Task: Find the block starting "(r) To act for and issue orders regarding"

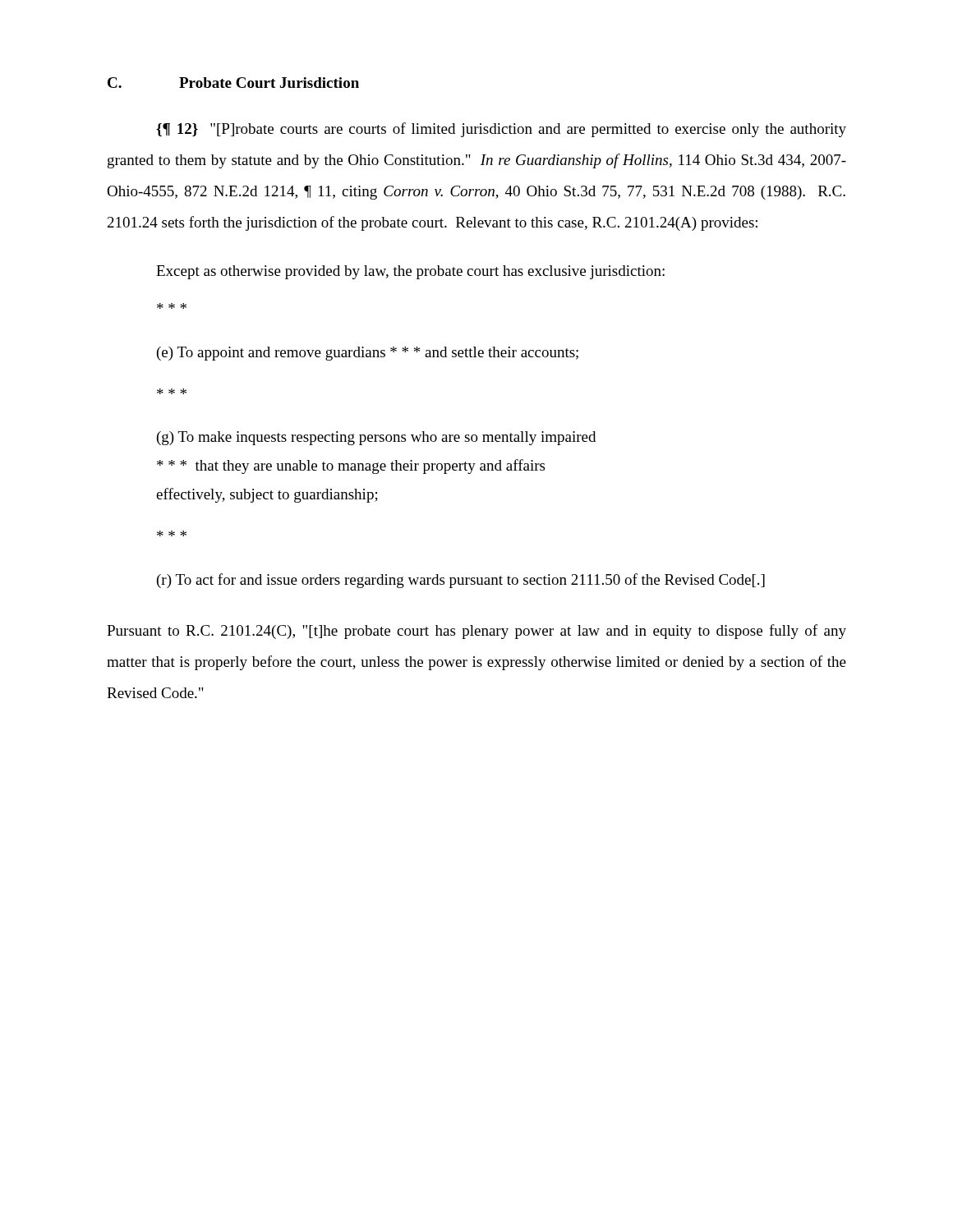Action: coord(501,579)
